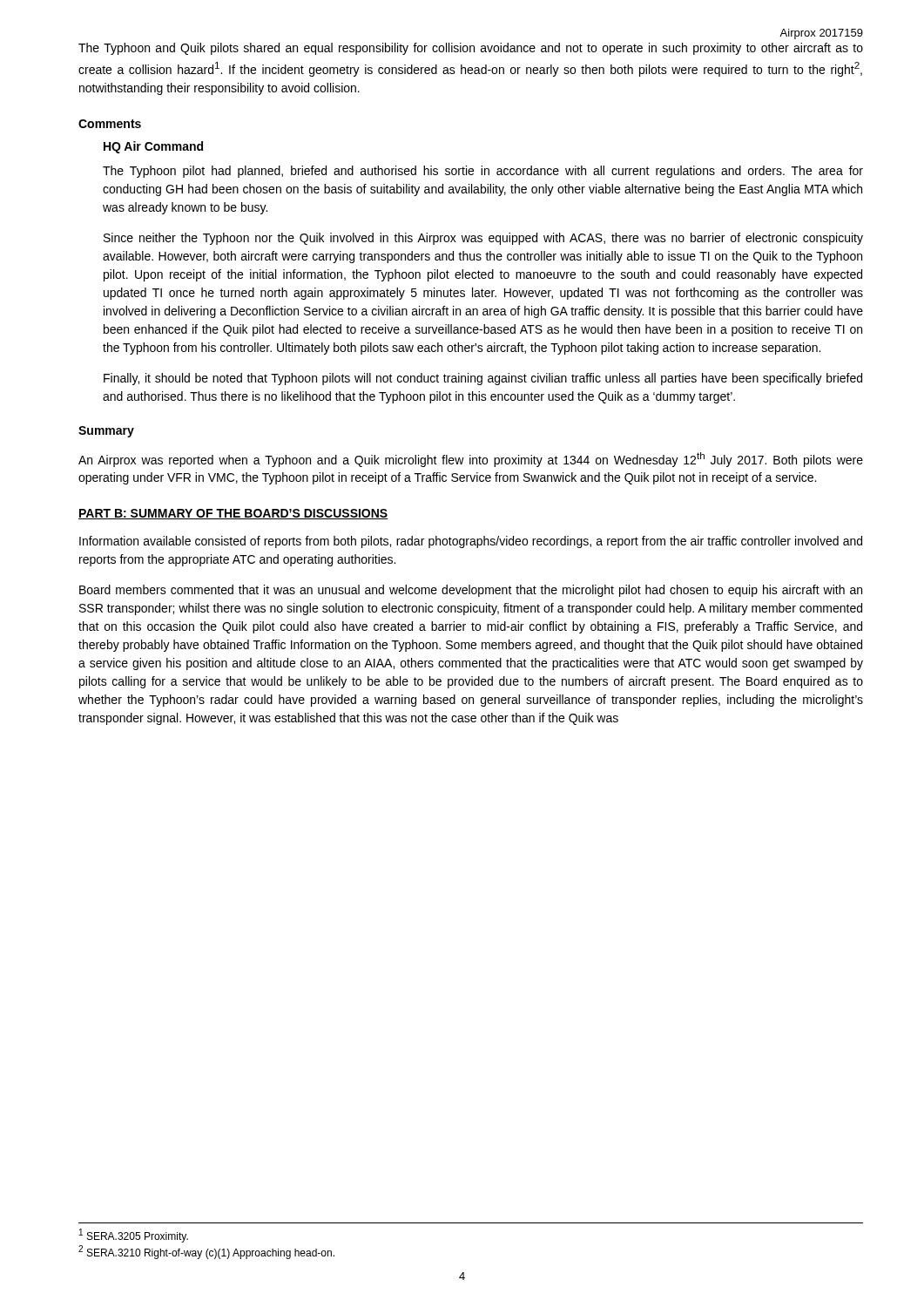Navigate to the passage starting "An Airprox was reported when a Typhoon and"
Viewport: 924px width, 1307px height.
[471, 467]
